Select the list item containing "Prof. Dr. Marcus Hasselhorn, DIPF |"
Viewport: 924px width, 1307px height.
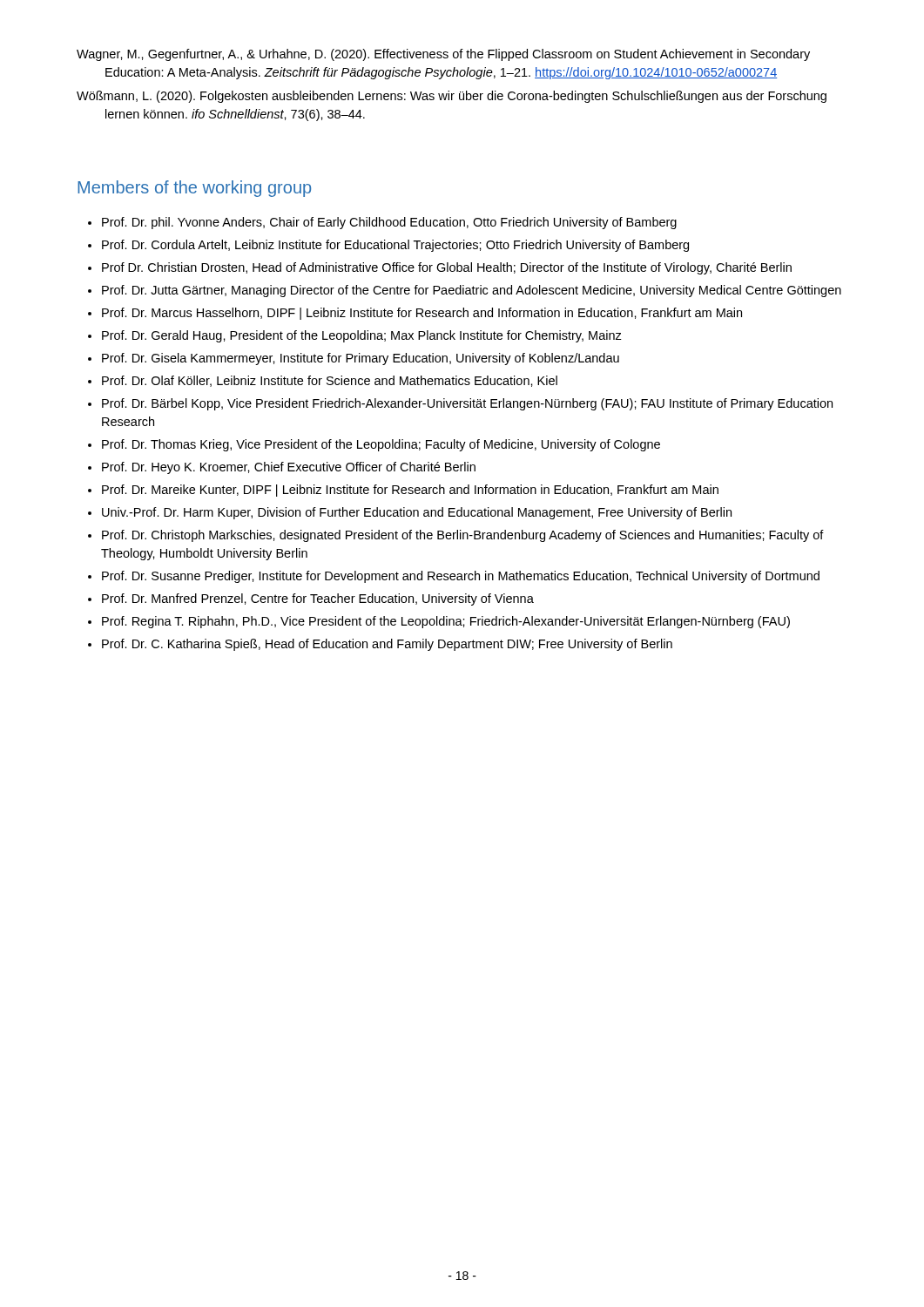pos(422,313)
